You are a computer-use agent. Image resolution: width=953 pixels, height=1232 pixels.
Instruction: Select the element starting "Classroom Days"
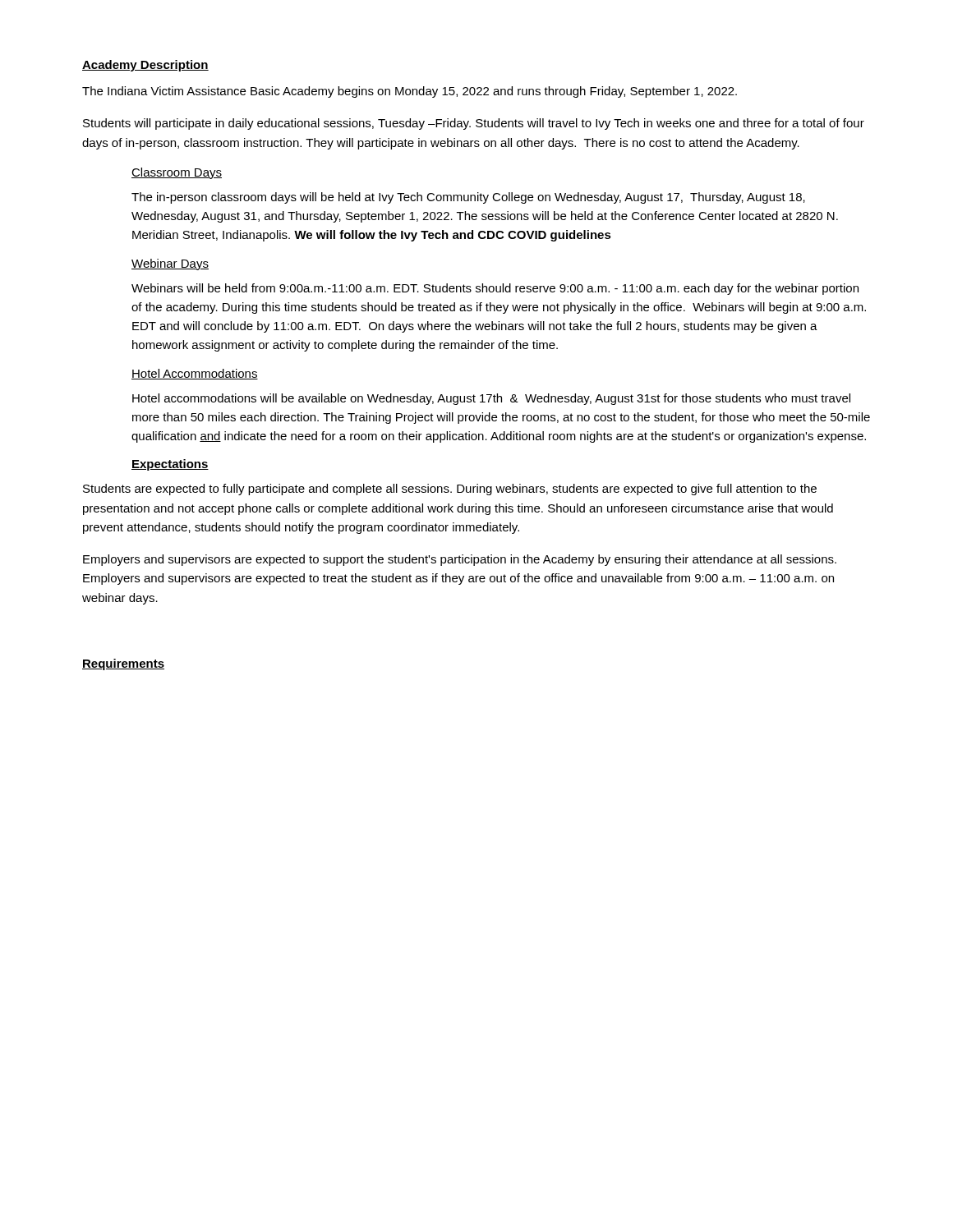[x=177, y=172]
